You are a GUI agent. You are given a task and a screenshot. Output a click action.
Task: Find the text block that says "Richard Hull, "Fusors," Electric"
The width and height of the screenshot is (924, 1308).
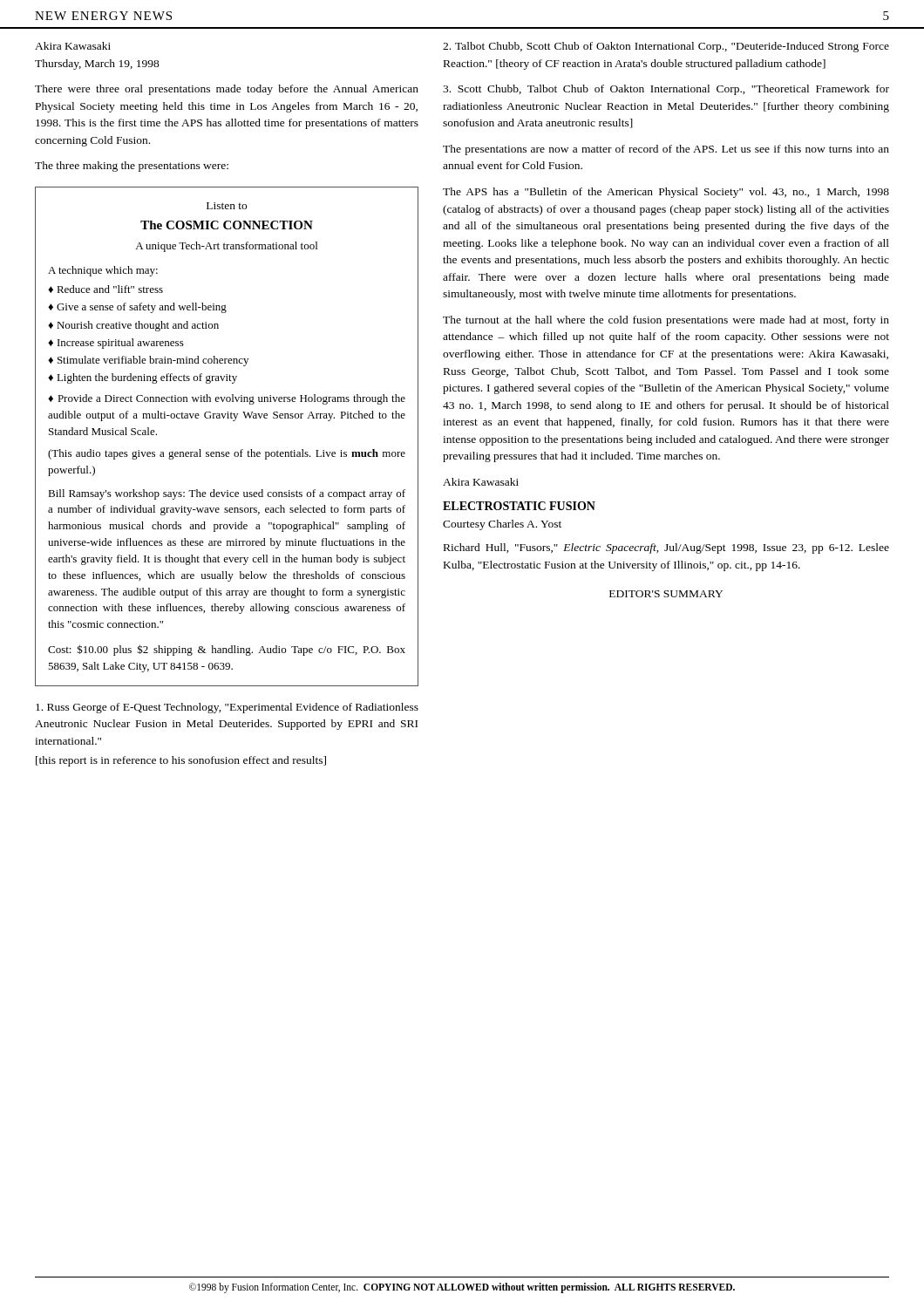click(666, 556)
